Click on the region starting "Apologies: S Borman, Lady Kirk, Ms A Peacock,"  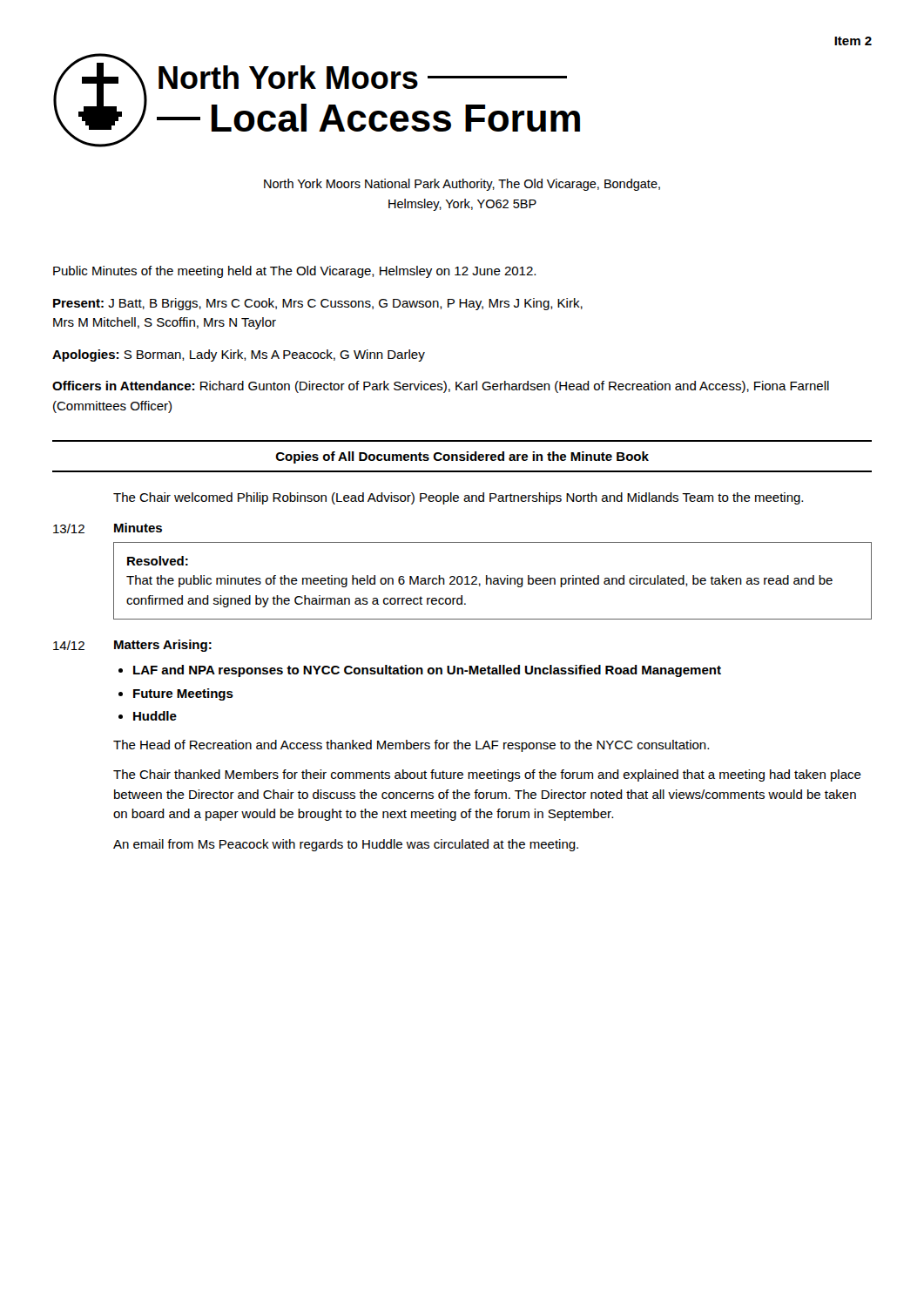click(239, 356)
